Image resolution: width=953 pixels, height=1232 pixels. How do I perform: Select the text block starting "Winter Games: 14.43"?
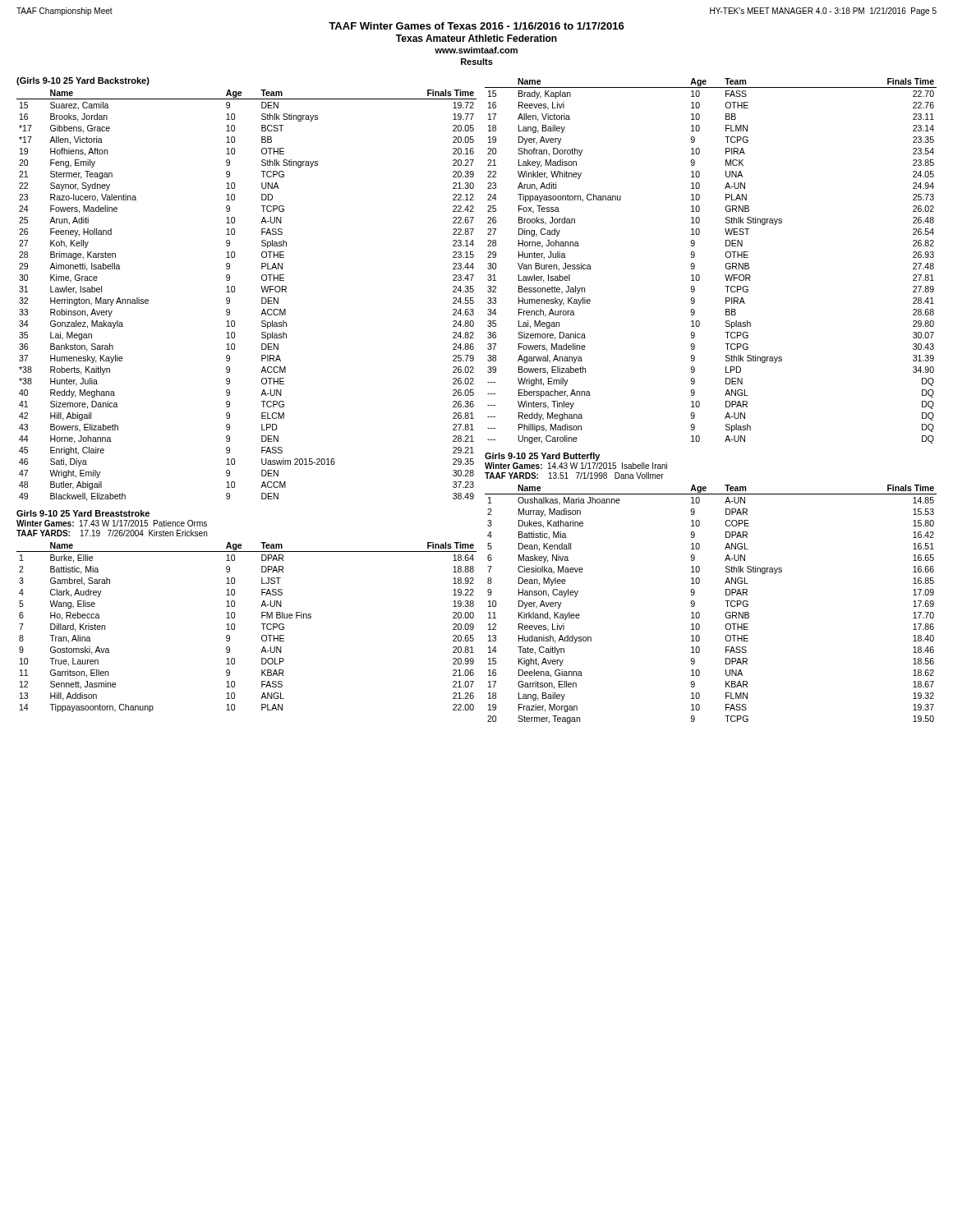click(x=576, y=466)
